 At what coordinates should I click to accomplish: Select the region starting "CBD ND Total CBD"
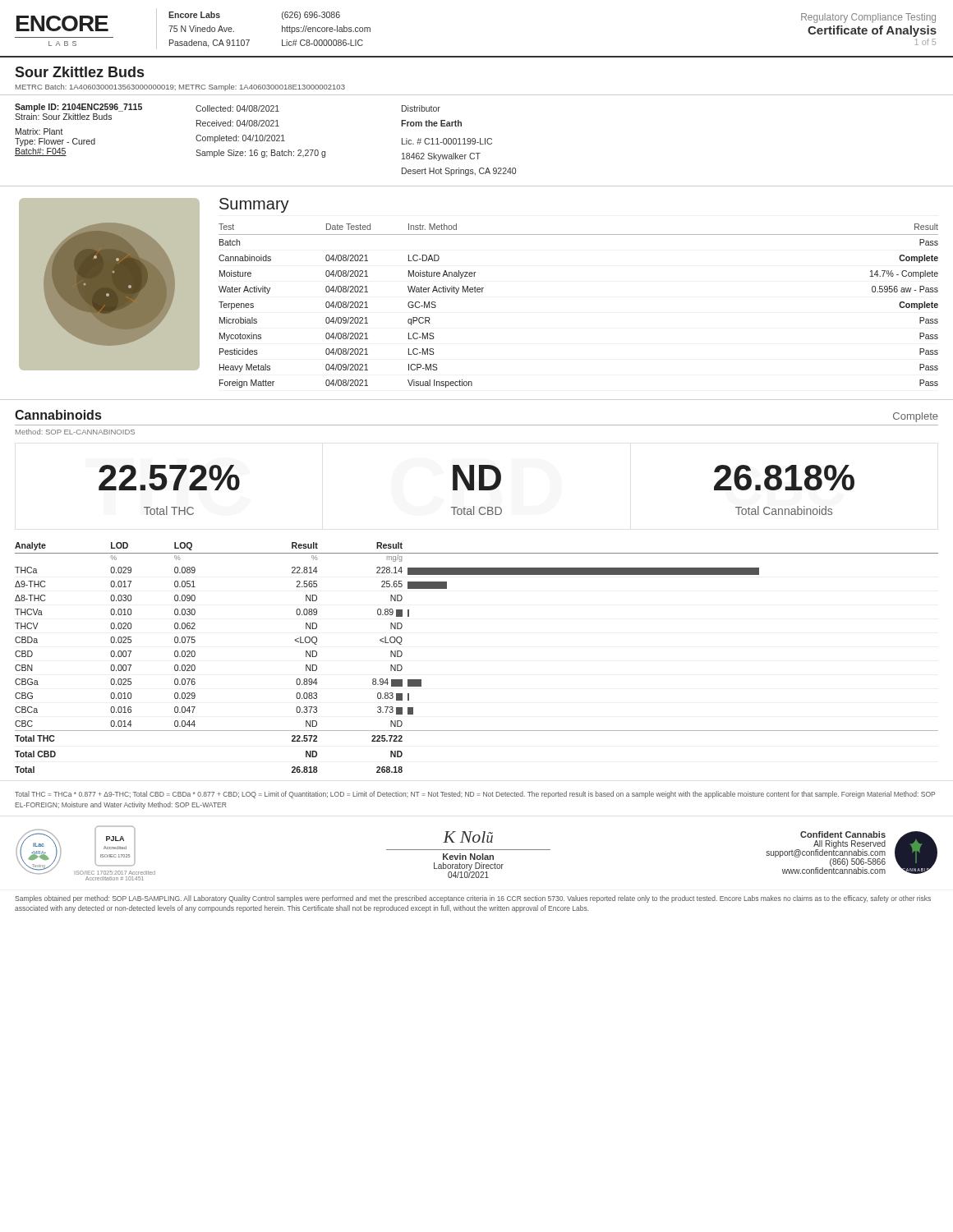coord(476,486)
